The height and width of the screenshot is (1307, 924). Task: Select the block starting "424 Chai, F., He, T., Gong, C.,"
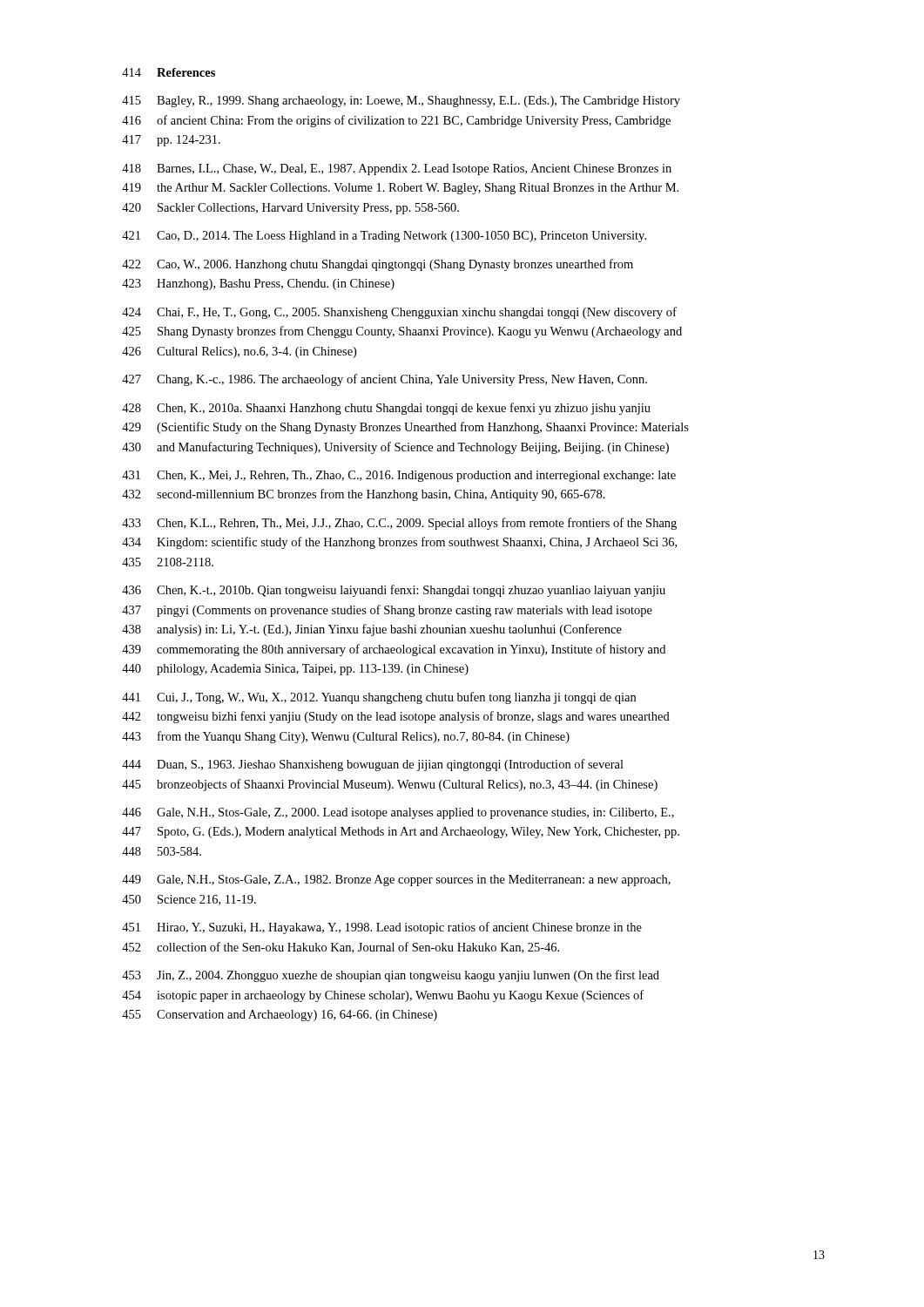click(462, 312)
